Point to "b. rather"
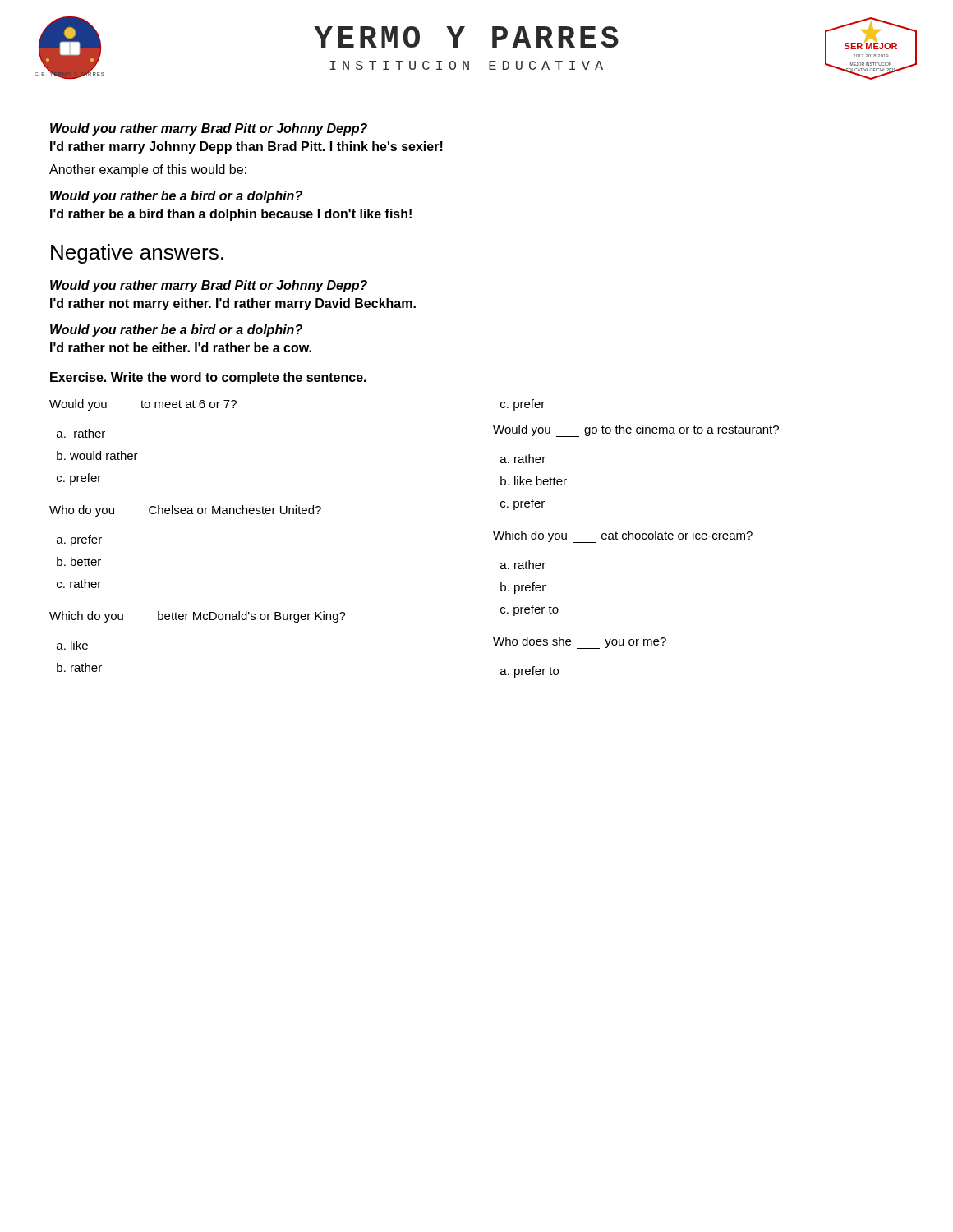This screenshot has height=1232, width=953. pyautogui.click(x=76, y=667)
